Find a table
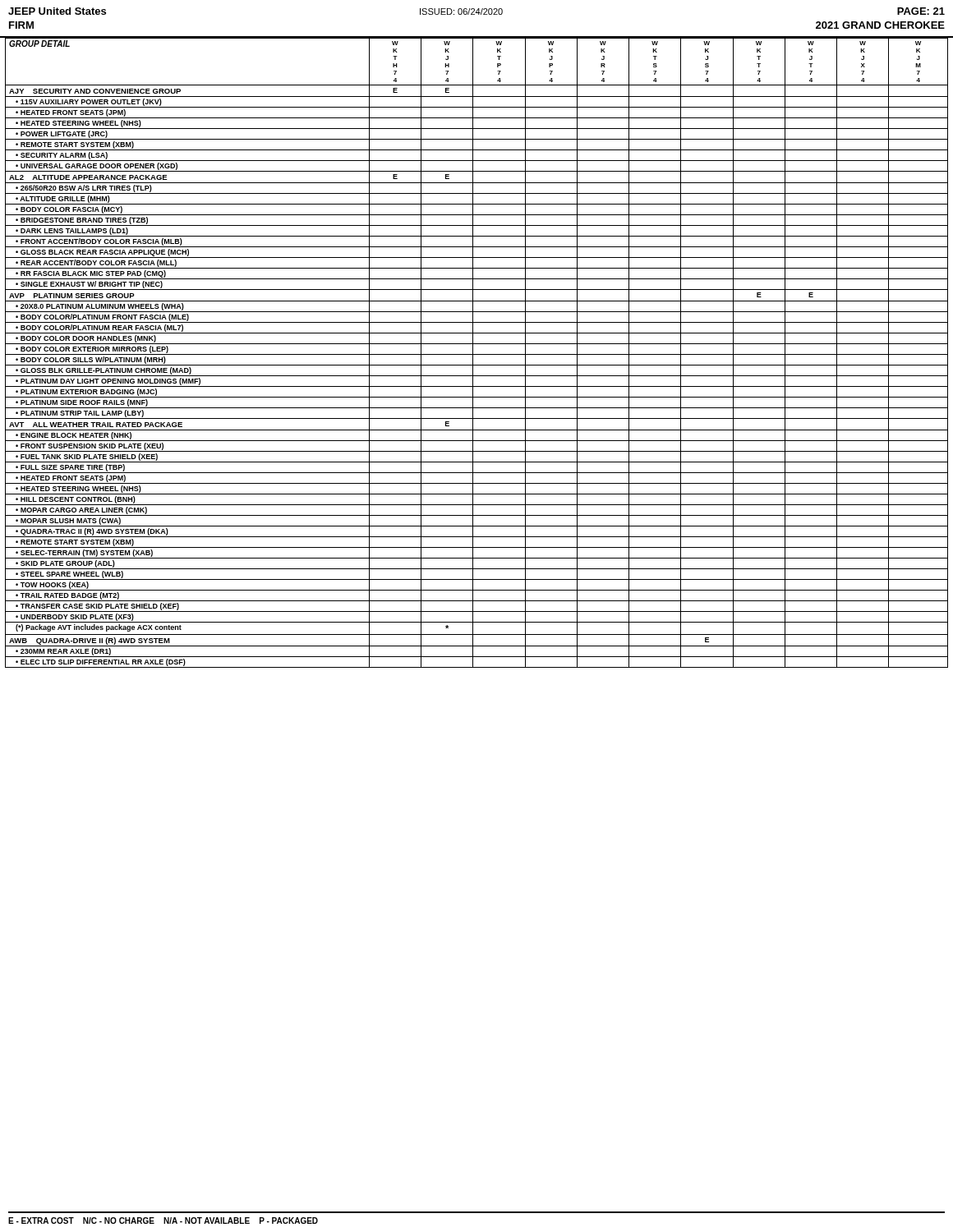Image resolution: width=953 pixels, height=1232 pixels. 476,353
